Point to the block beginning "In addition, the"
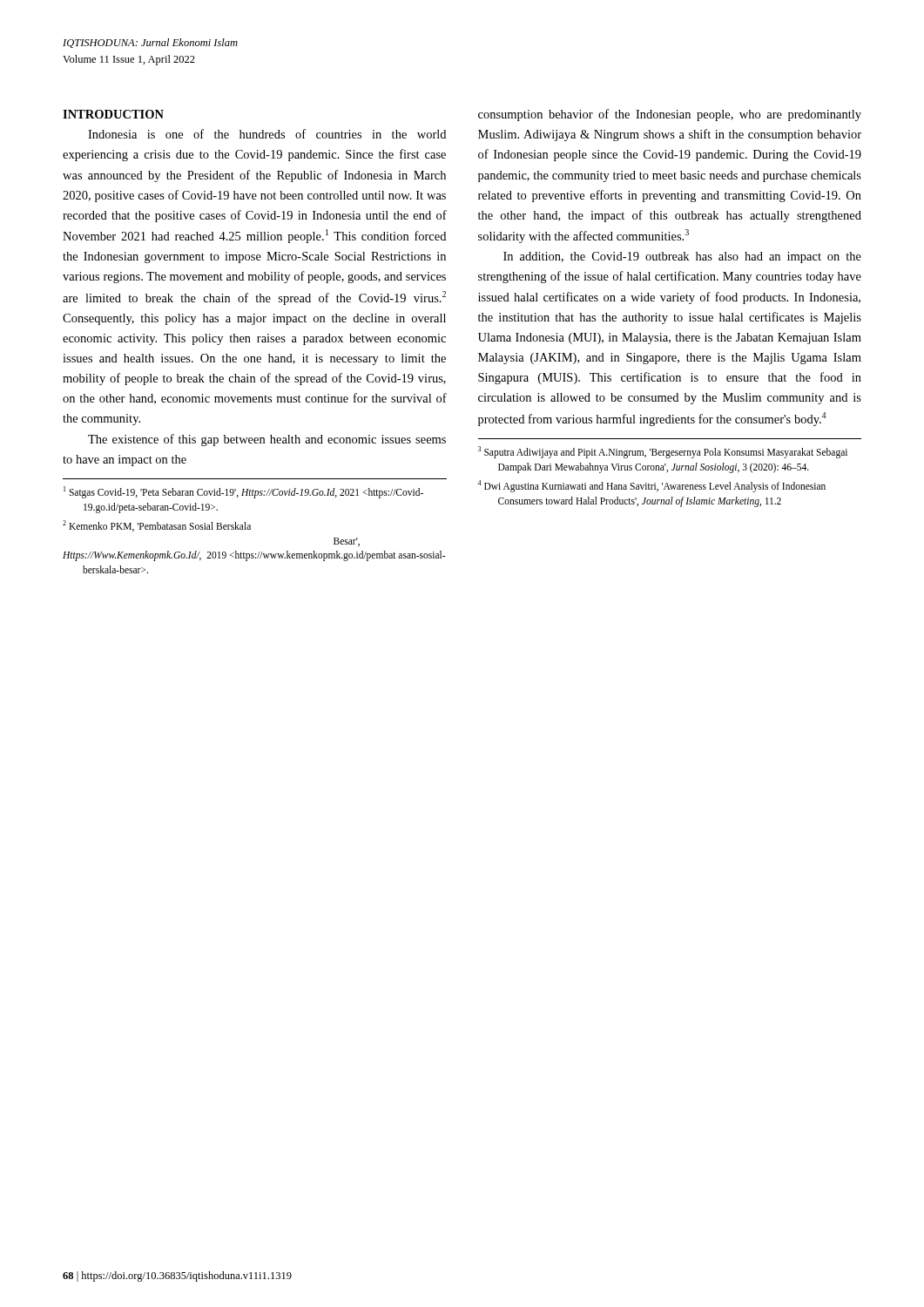Viewport: 924px width, 1307px height. tap(669, 338)
